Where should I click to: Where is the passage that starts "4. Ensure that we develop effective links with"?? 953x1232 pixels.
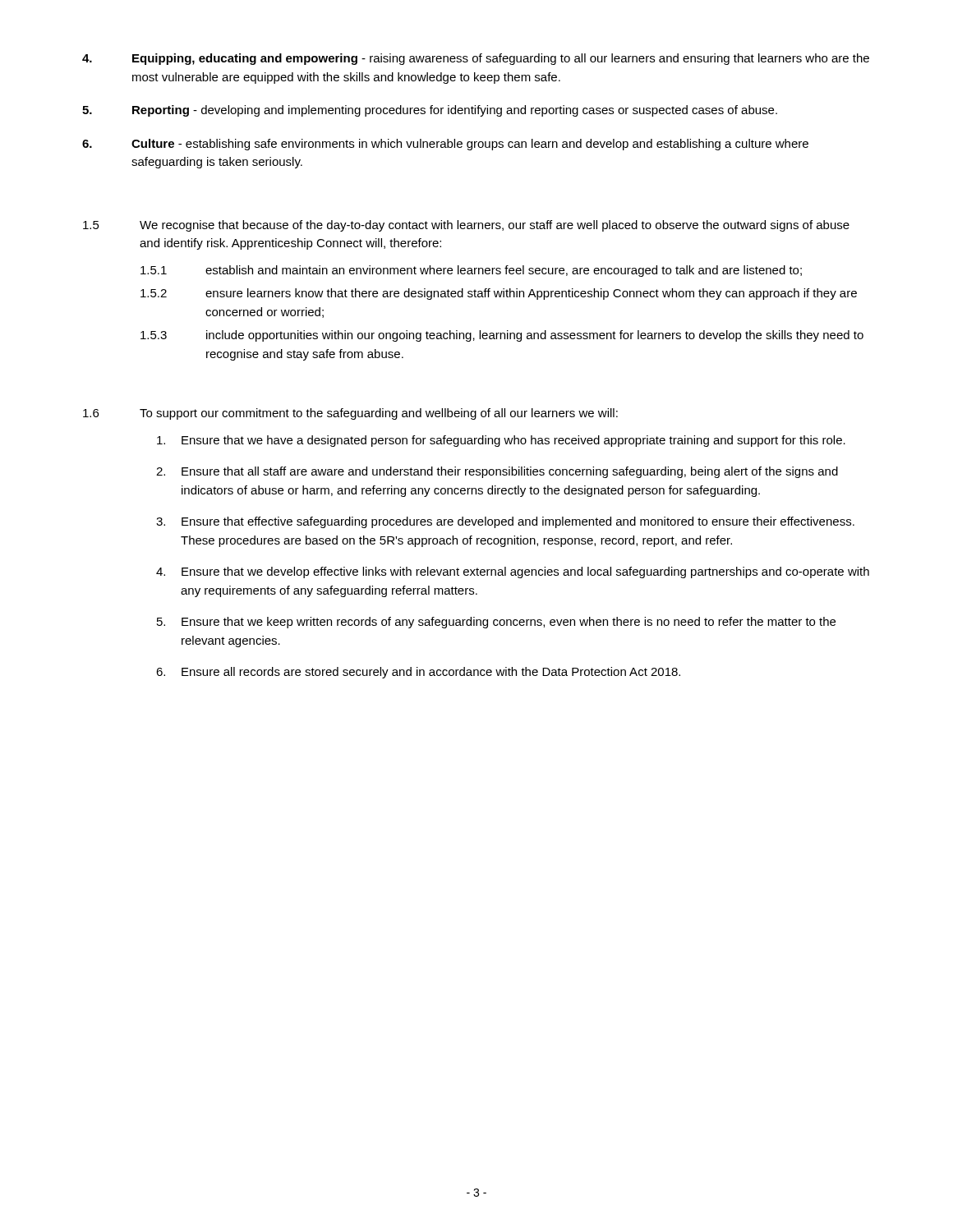(x=513, y=581)
